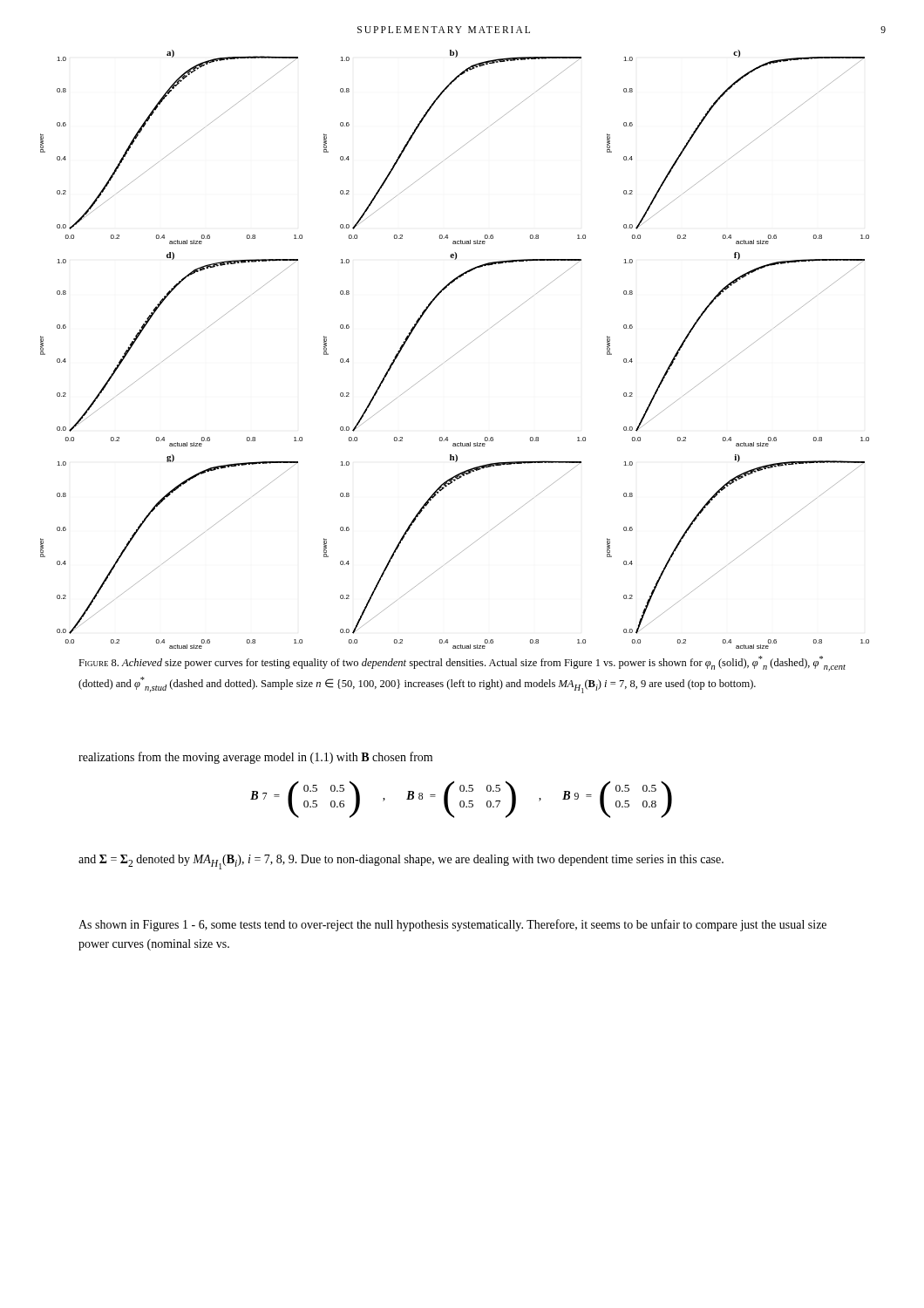The width and height of the screenshot is (924, 1308).
Task: Navigate to the passage starting "B7 = ( 0.50.5 0.50.6 )"
Action: coord(462,796)
